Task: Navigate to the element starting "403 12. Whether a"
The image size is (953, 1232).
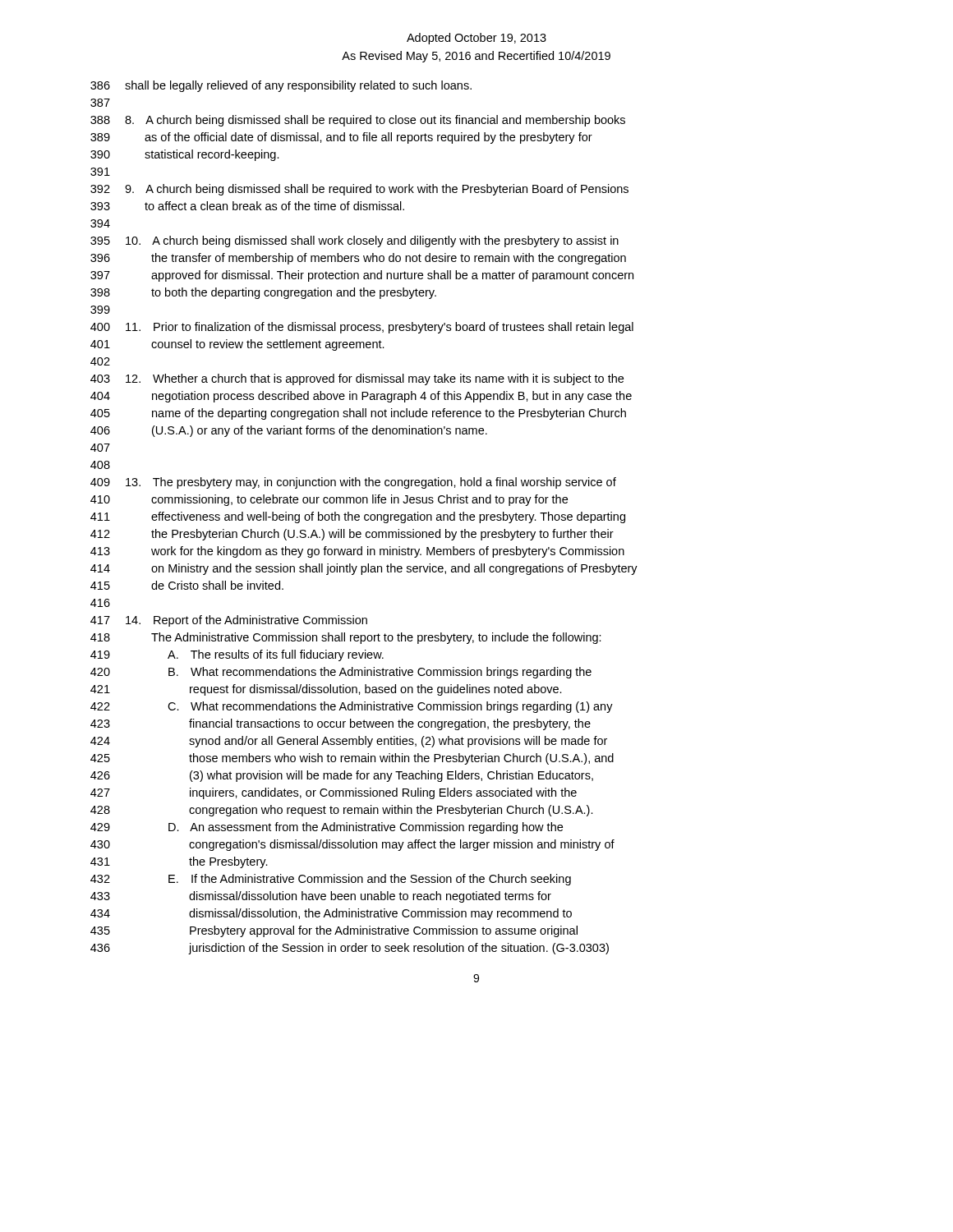Action: [476, 379]
